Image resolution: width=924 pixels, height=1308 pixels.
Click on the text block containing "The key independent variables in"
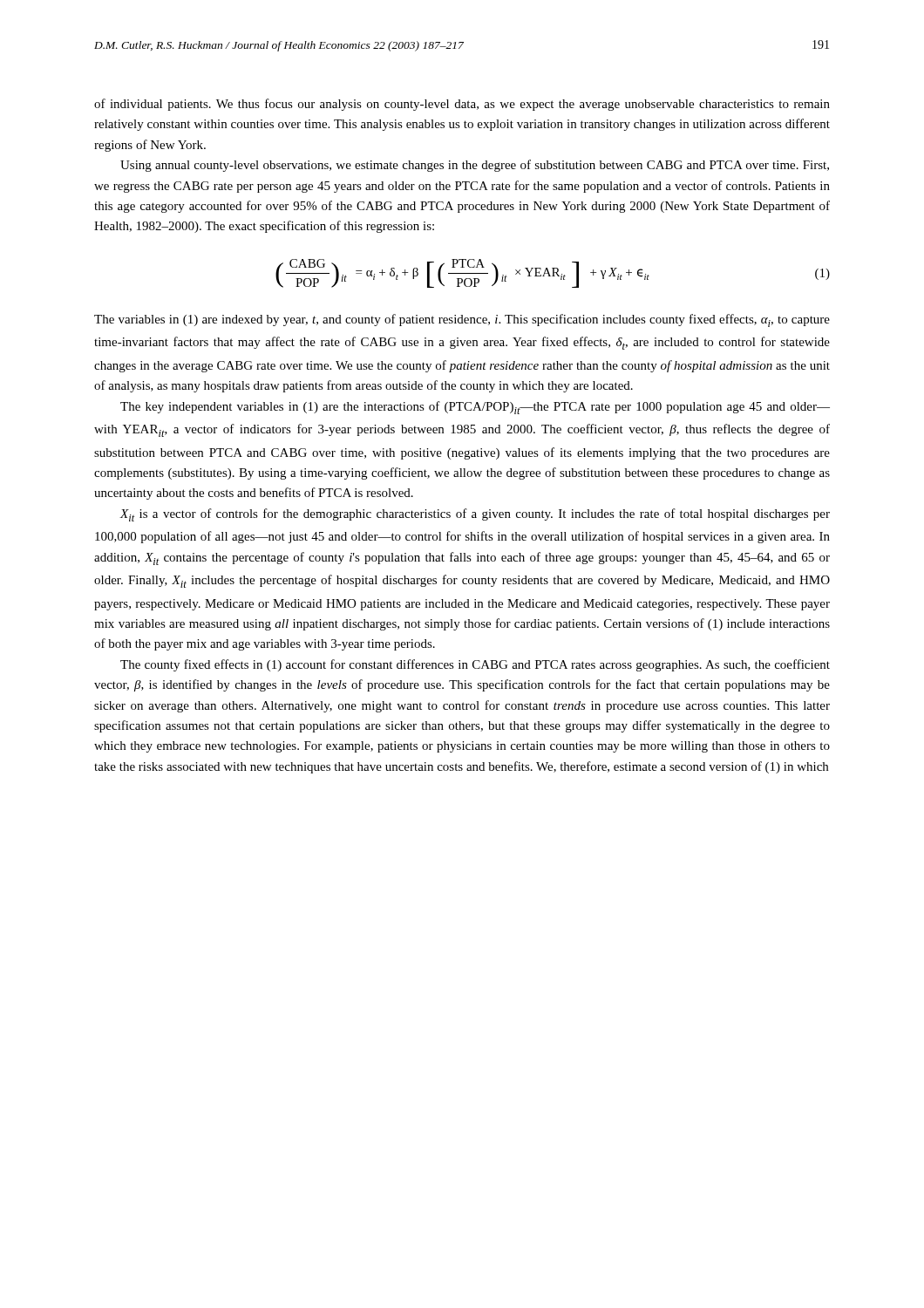462,450
